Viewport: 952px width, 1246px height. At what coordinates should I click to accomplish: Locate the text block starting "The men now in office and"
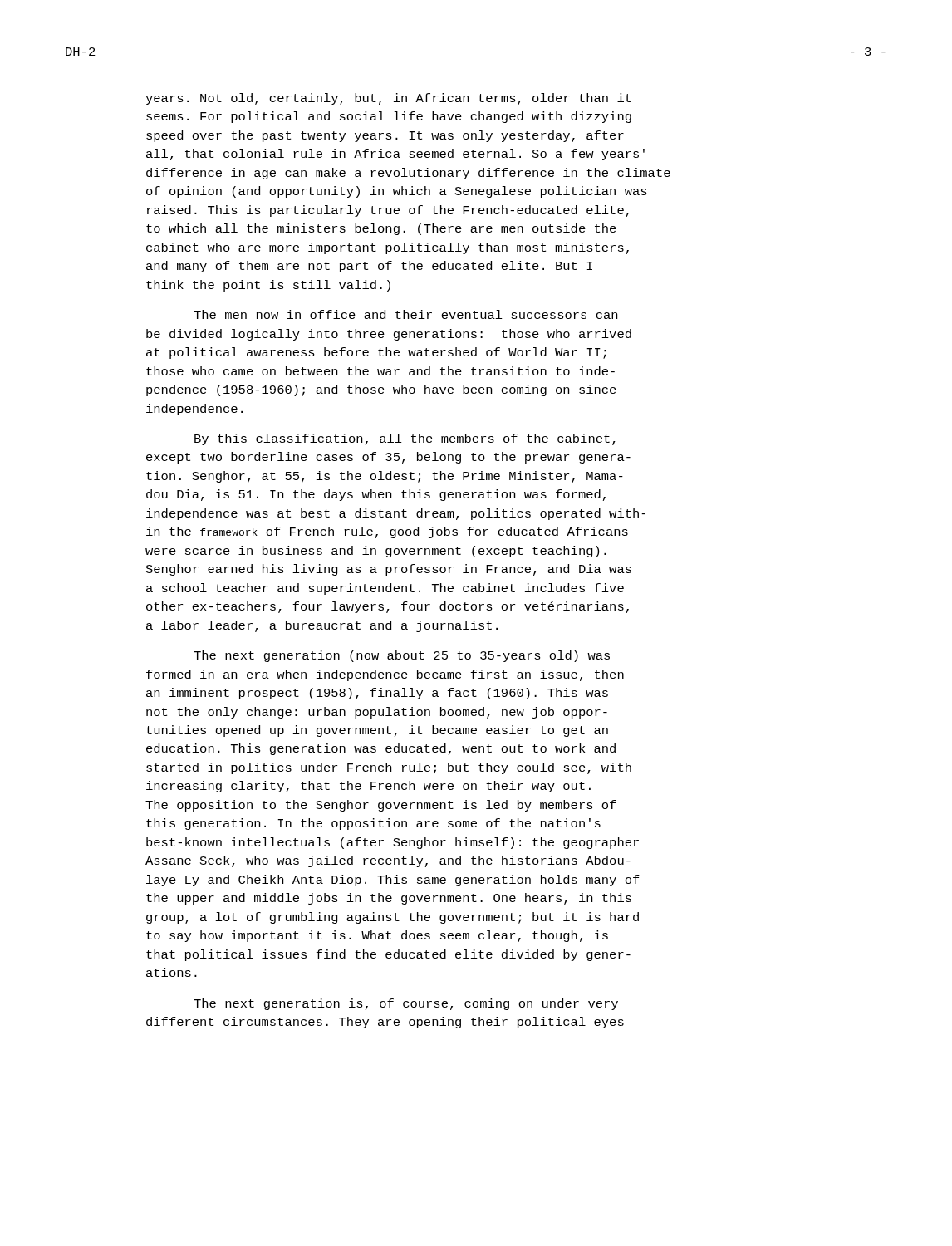(x=389, y=362)
